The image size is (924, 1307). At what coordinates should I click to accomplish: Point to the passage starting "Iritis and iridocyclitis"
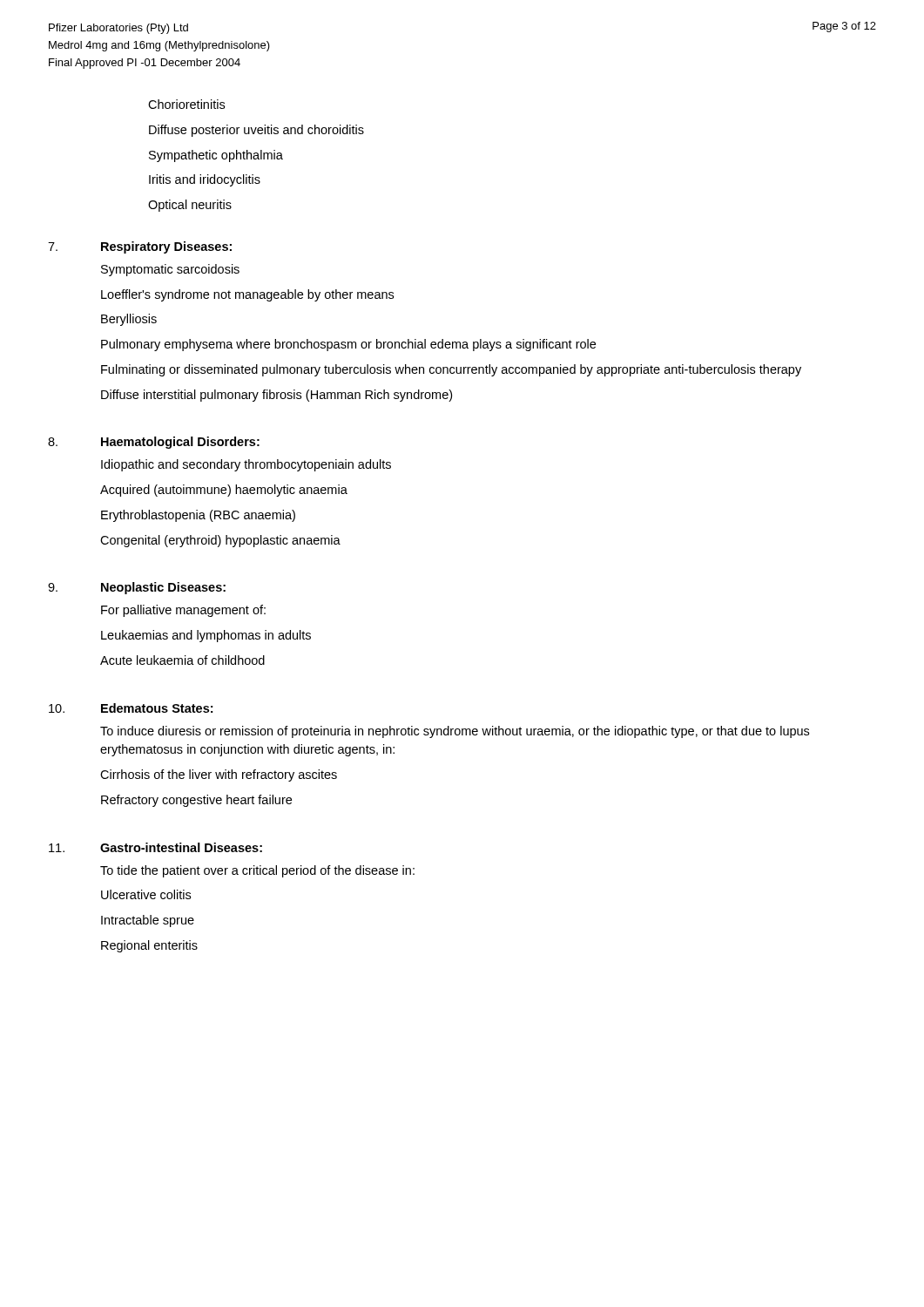(x=204, y=180)
